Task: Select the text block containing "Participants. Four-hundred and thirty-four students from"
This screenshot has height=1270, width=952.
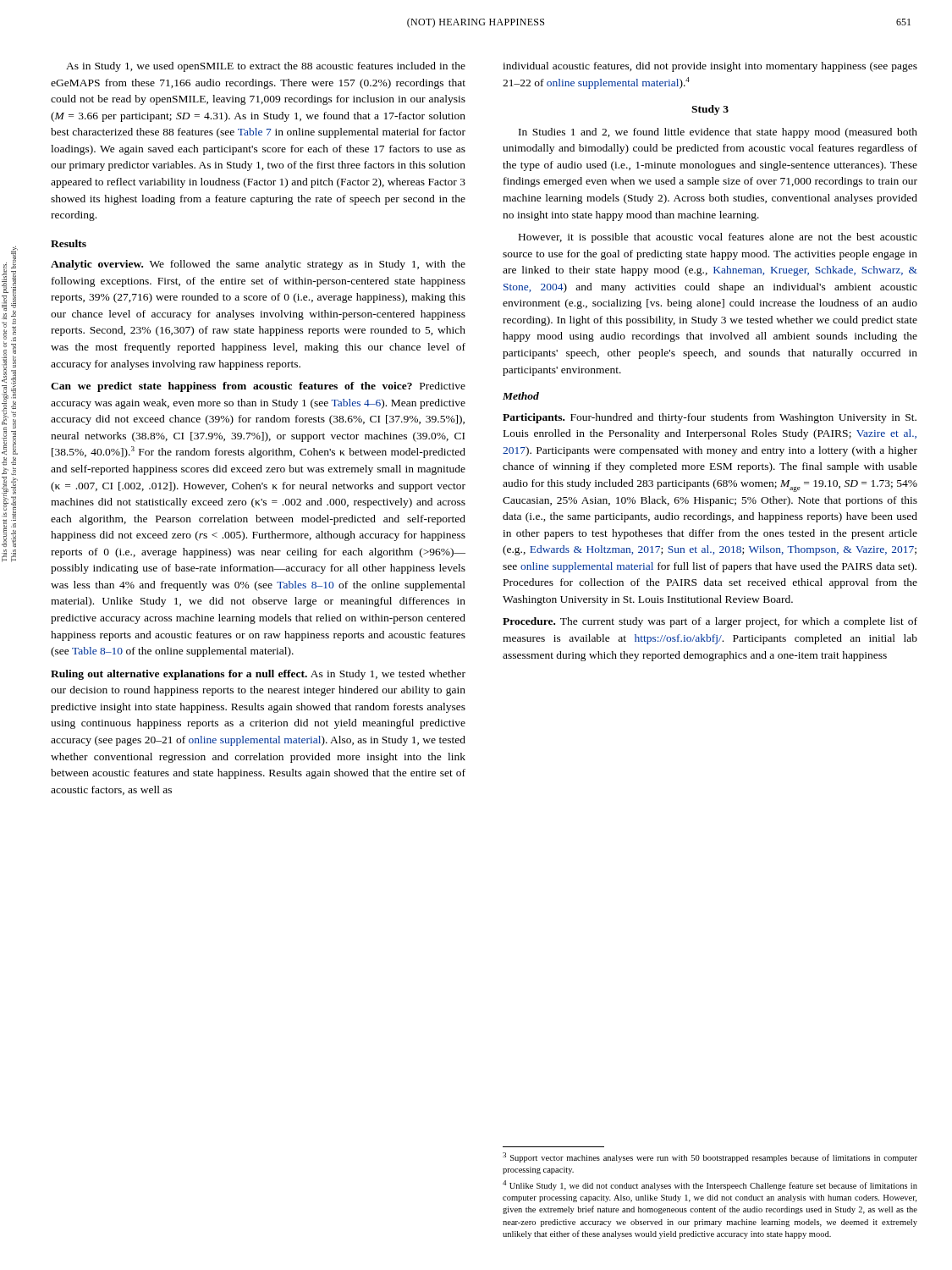Action: click(x=710, y=508)
